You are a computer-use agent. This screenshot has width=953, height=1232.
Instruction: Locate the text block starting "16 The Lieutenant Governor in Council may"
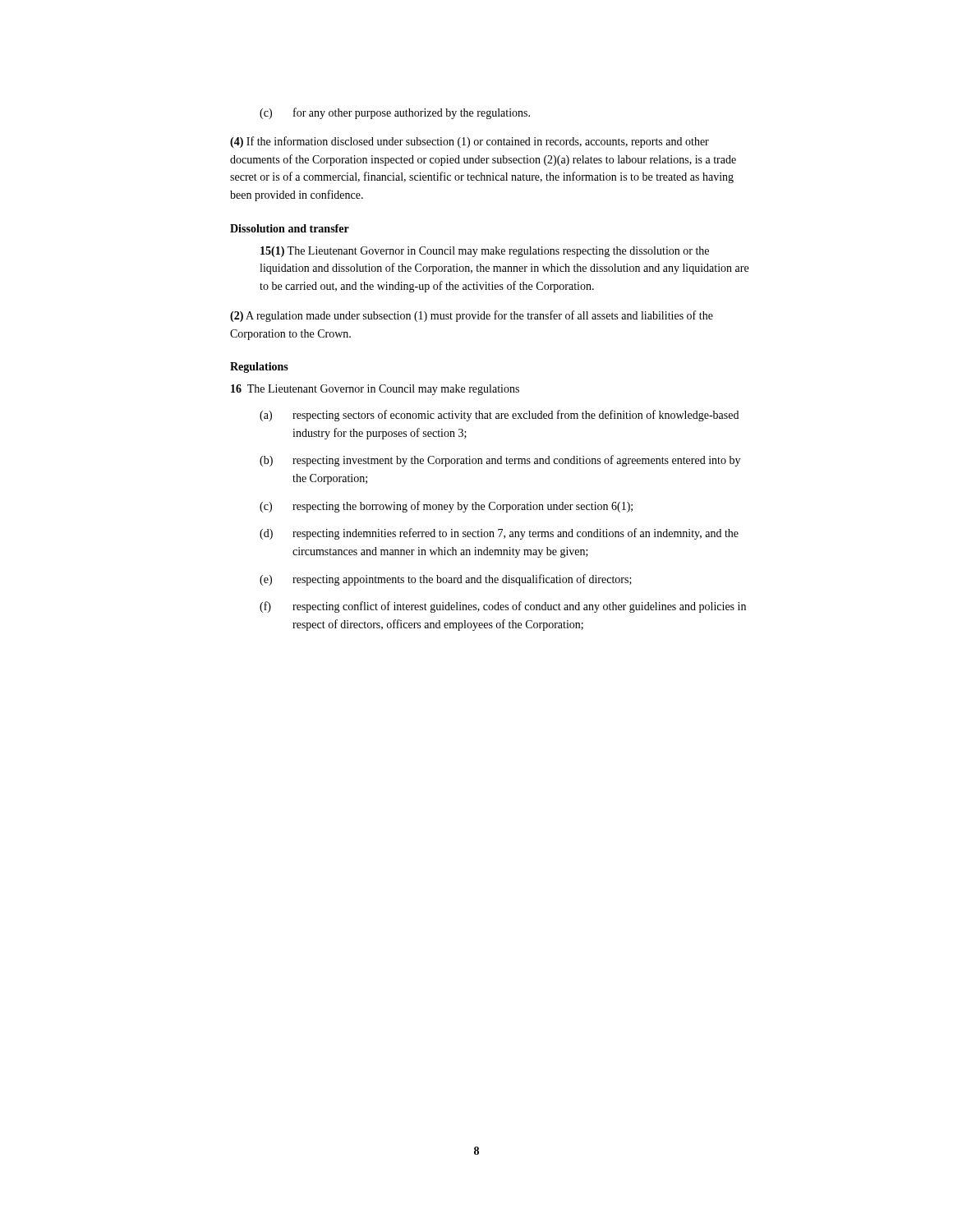(x=375, y=389)
